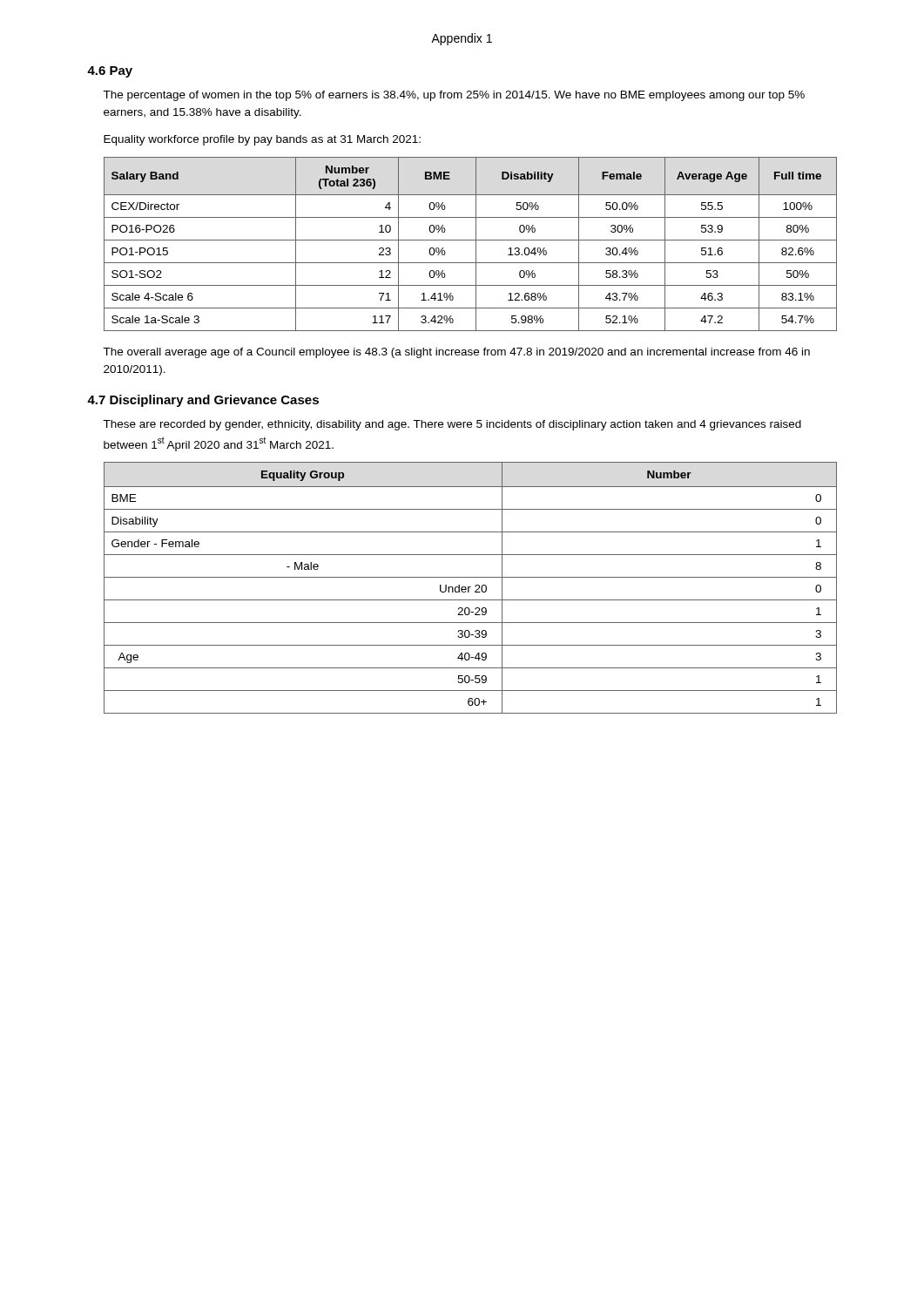Select the text starting "The percentage of women in the top 5%"
The height and width of the screenshot is (1307, 924).
454,103
